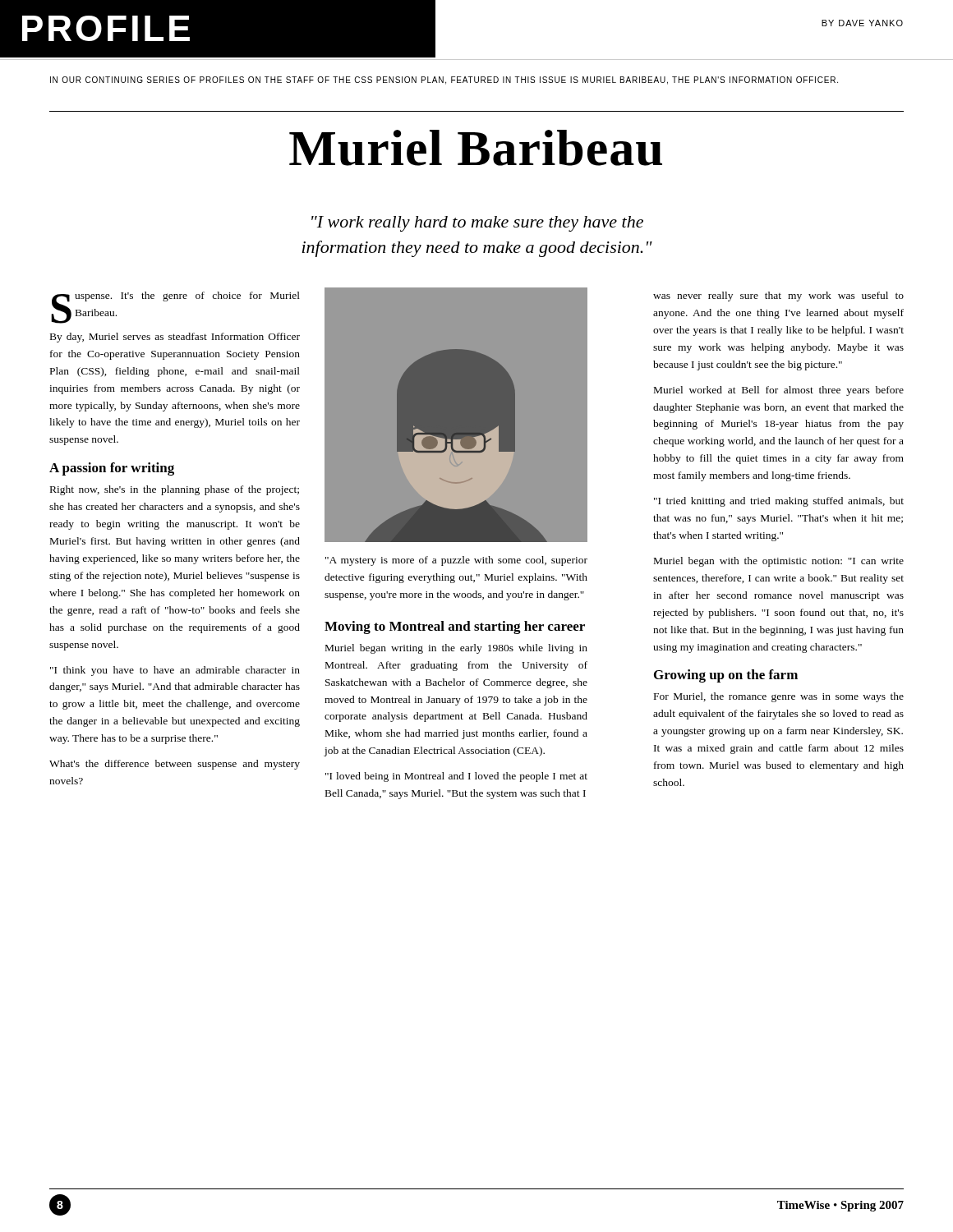Find "A passion for writing" on this page
The image size is (953, 1232).
[x=112, y=468]
